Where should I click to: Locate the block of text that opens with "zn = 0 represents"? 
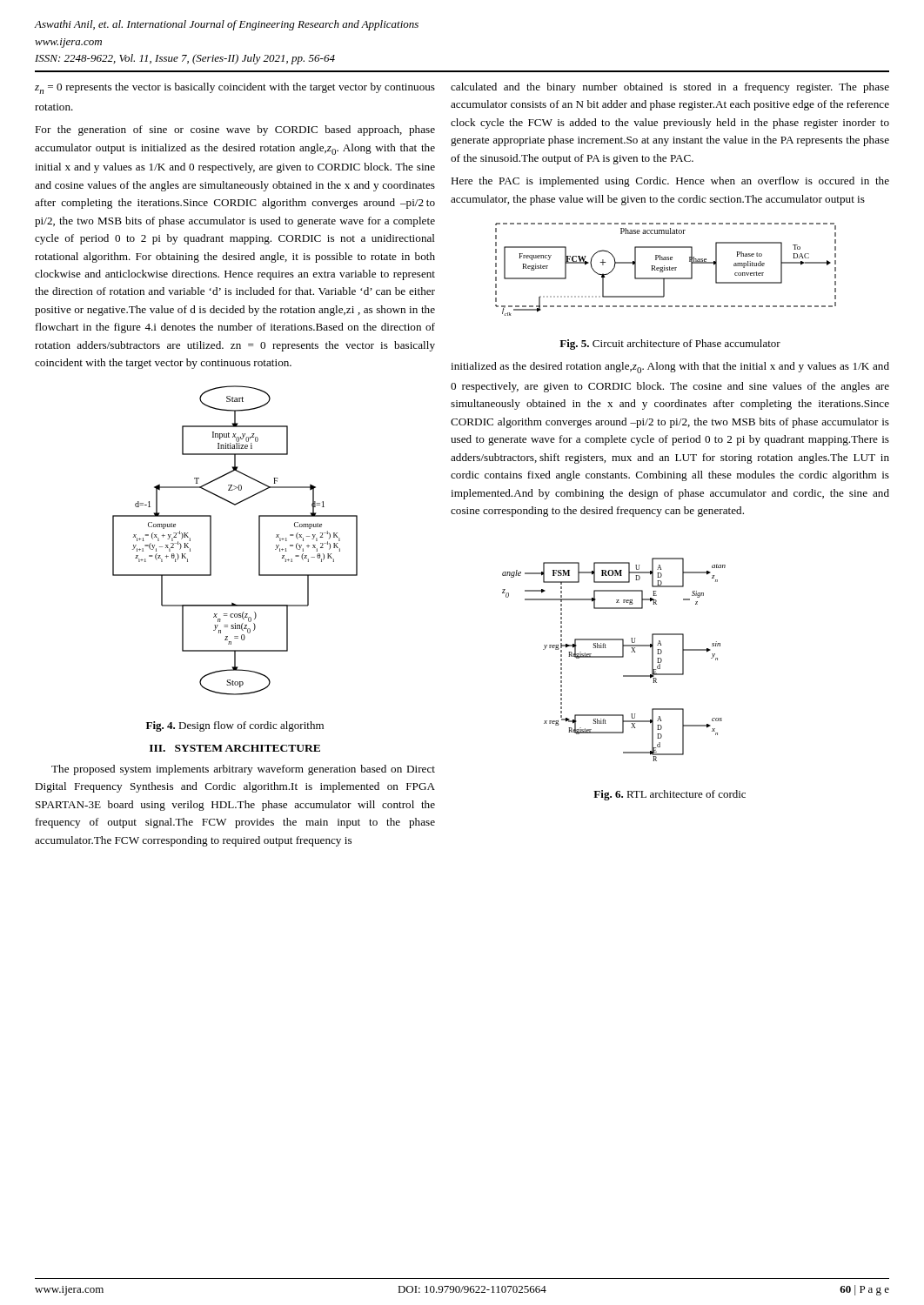(235, 225)
